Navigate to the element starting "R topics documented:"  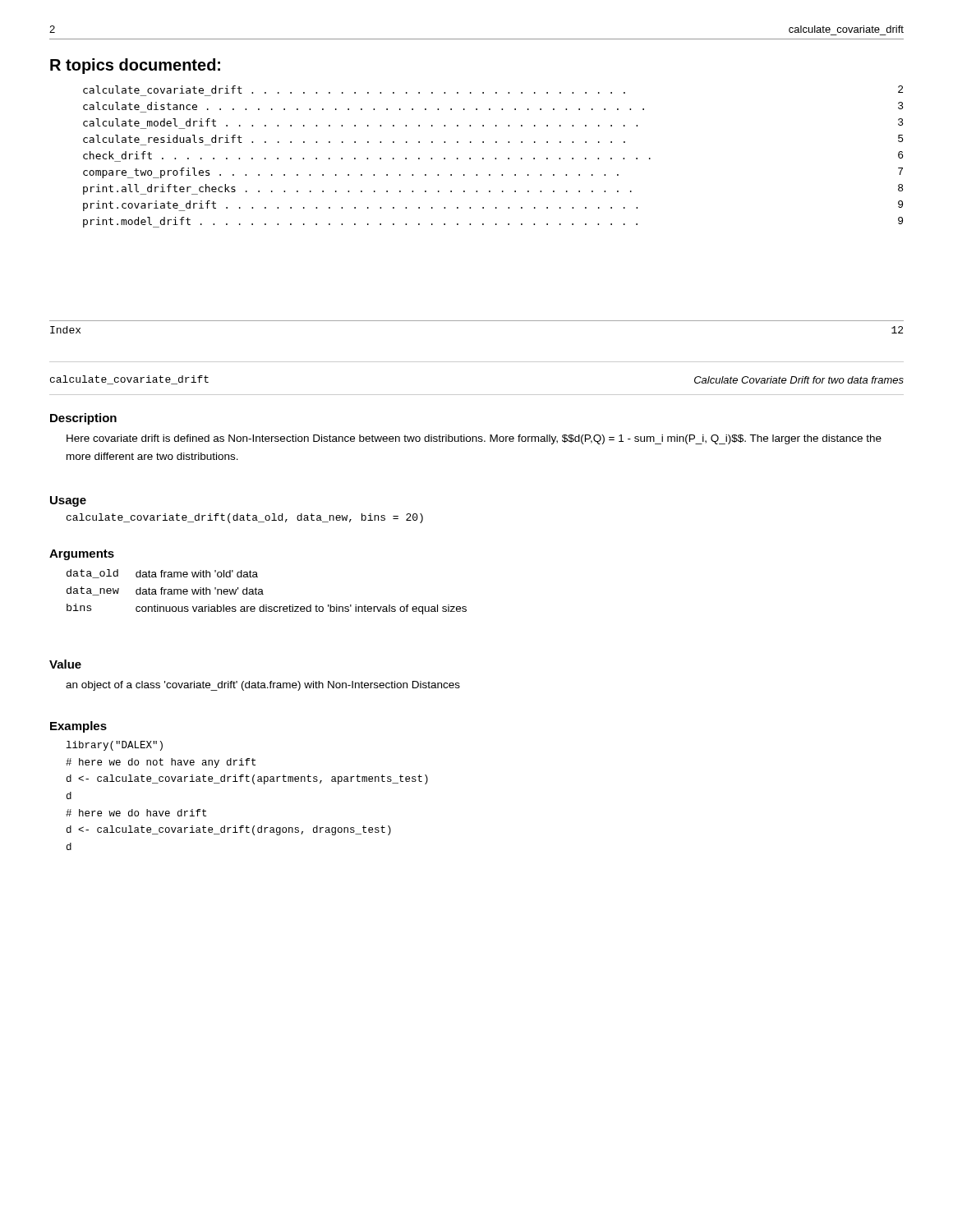[x=136, y=65]
